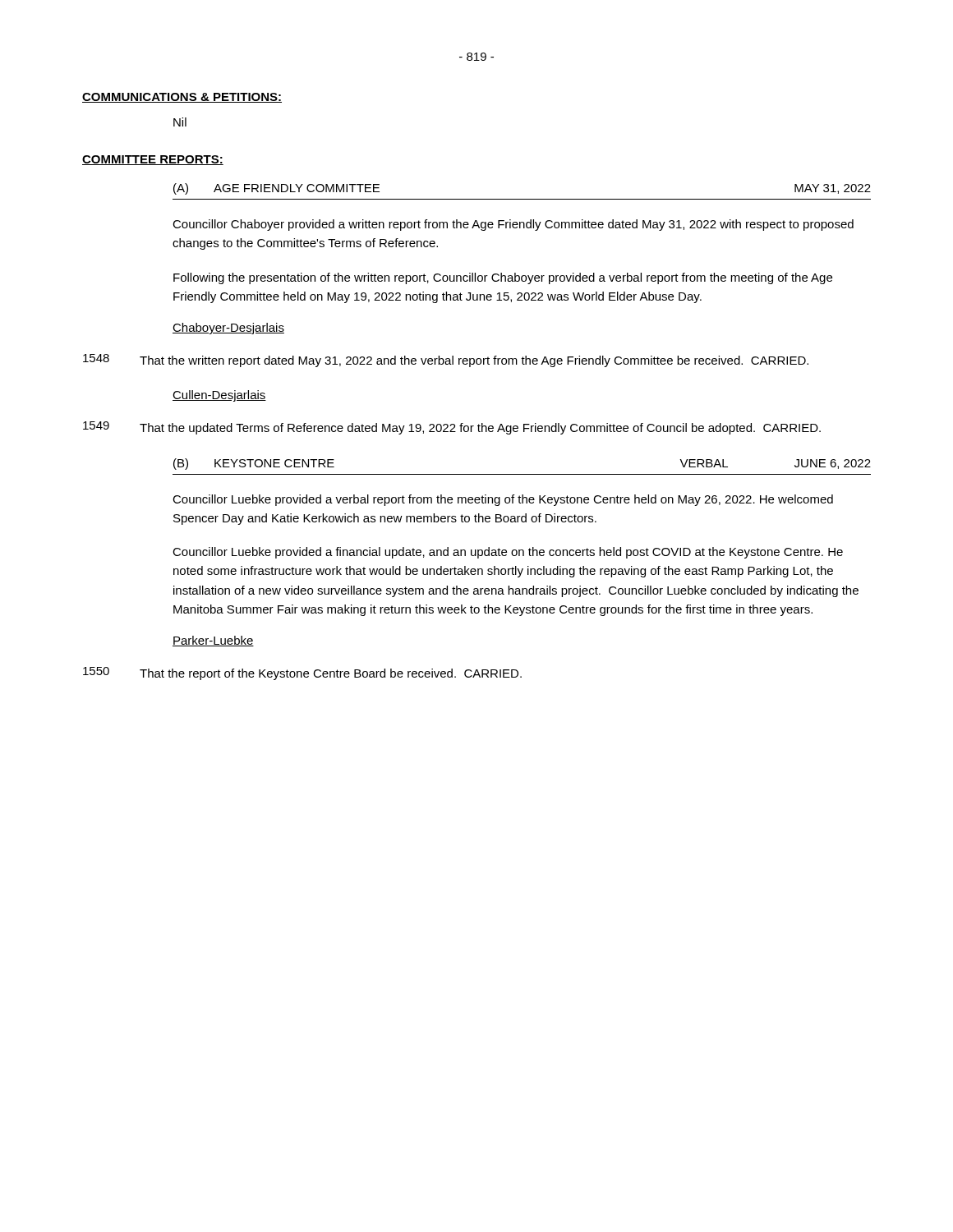Select the text block with the text "(A) AGE FRIENDLY COMMITTEE"
This screenshot has height=1232, width=953.
tap(522, 188)
